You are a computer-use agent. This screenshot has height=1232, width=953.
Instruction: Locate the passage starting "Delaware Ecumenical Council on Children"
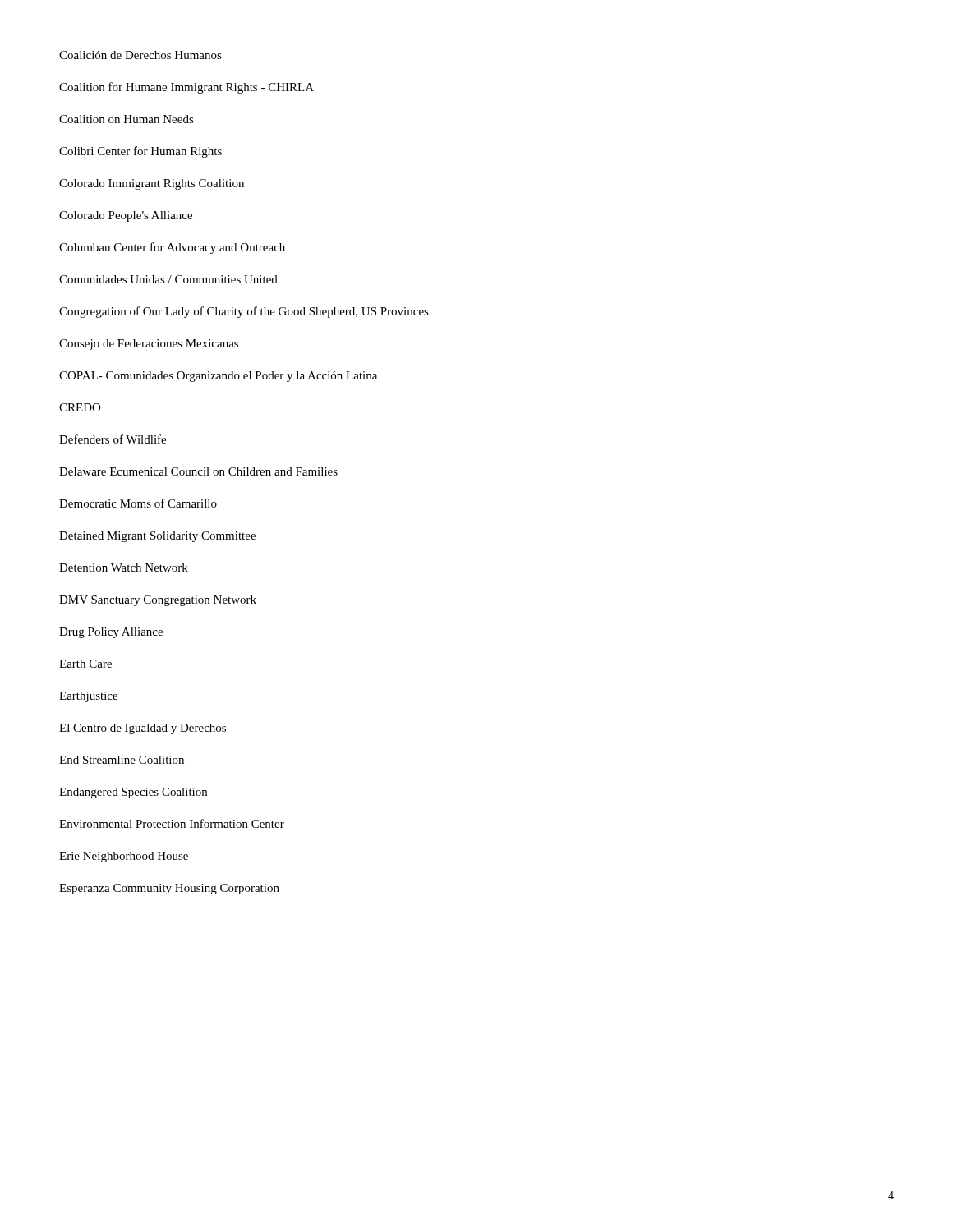click(x=198, y=471)
